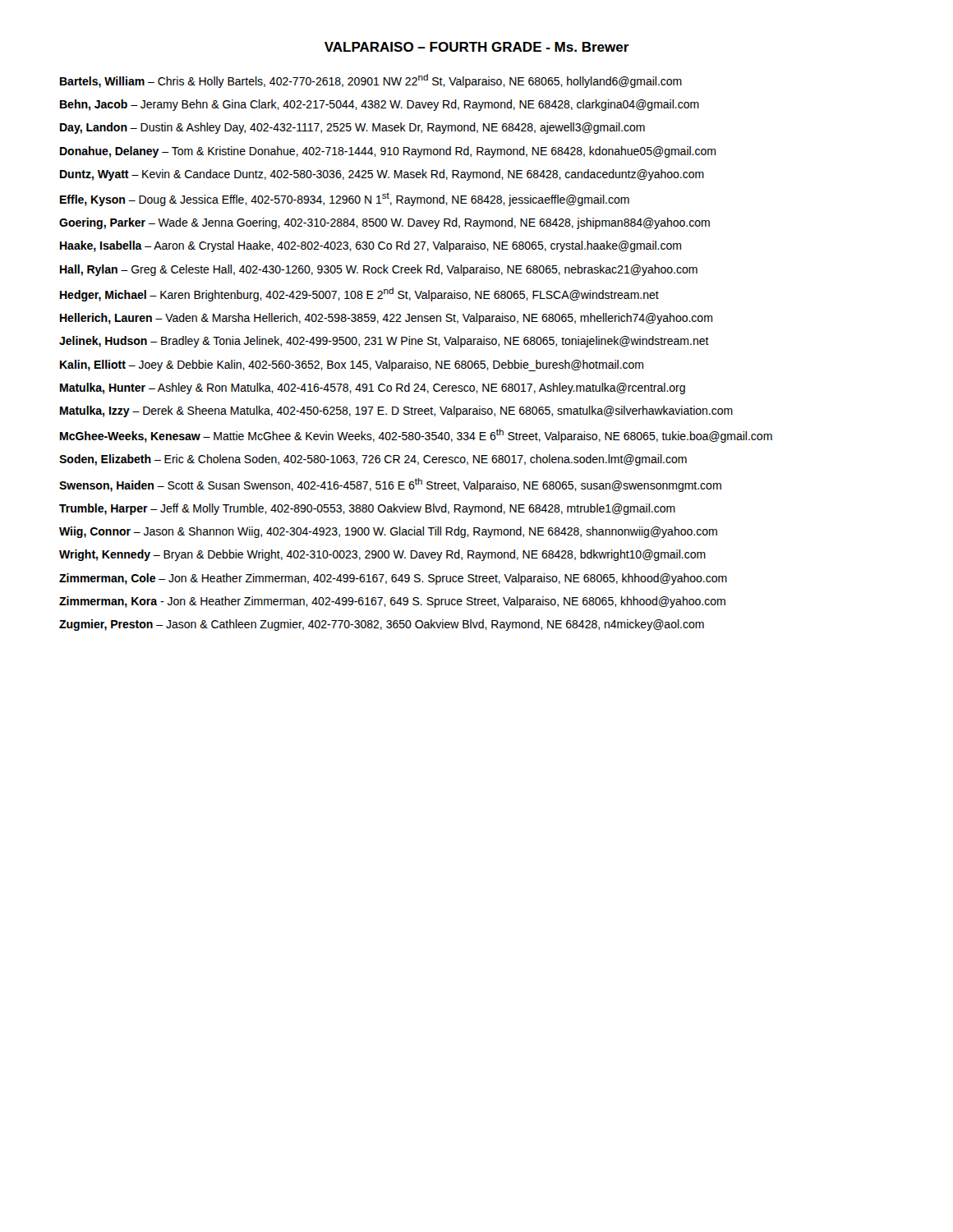
Task: Locate the block of text that opens with "Swenson, Haiden – Scott & Susan Swenson,"
Action: (390, 483)
